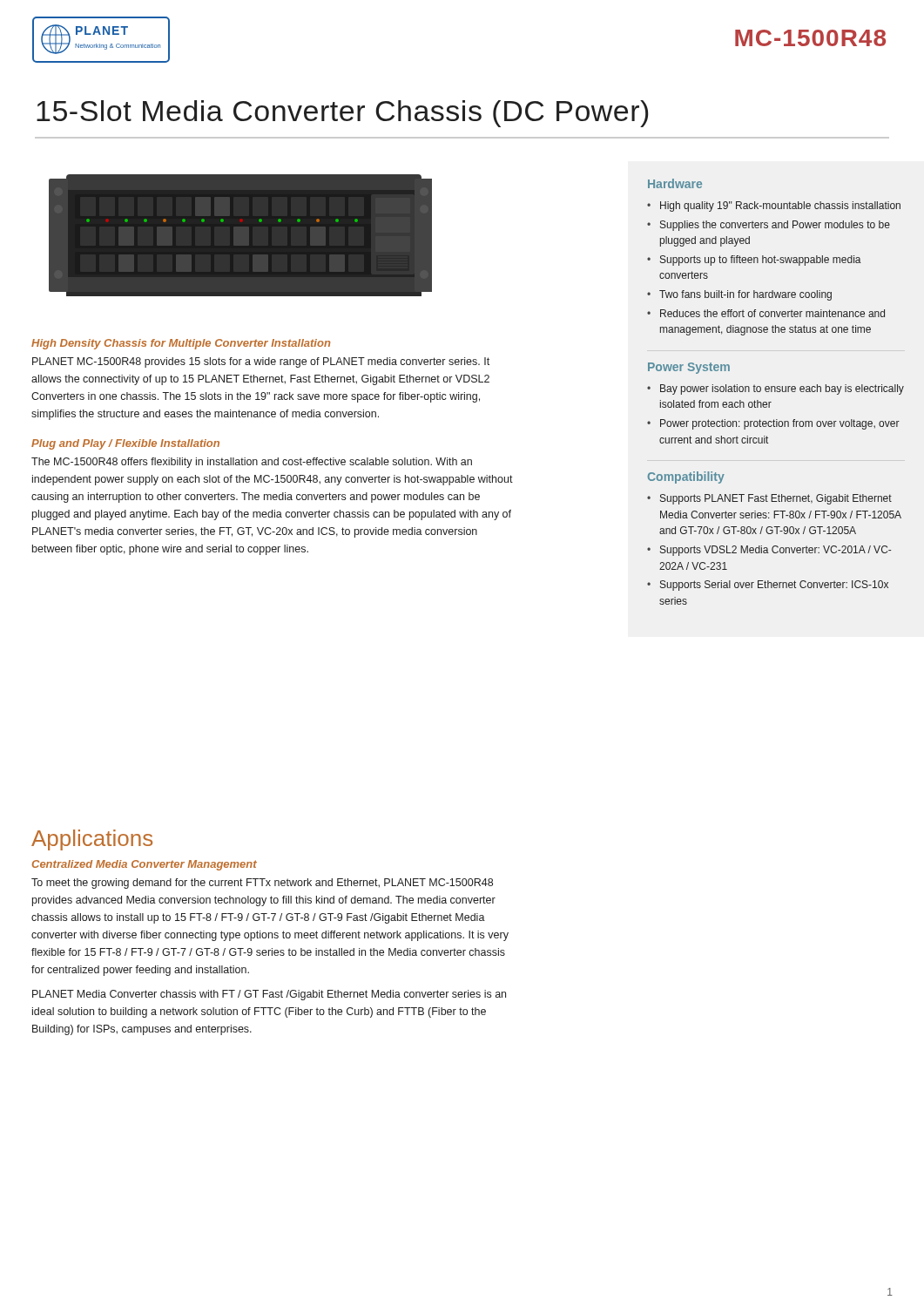The width and height of the screenshot is (924, 1307).
Task: Find the block on this page that starts "Supports VDSL2 Media Converter: VC-201A /"
Action: coord(775,558)
